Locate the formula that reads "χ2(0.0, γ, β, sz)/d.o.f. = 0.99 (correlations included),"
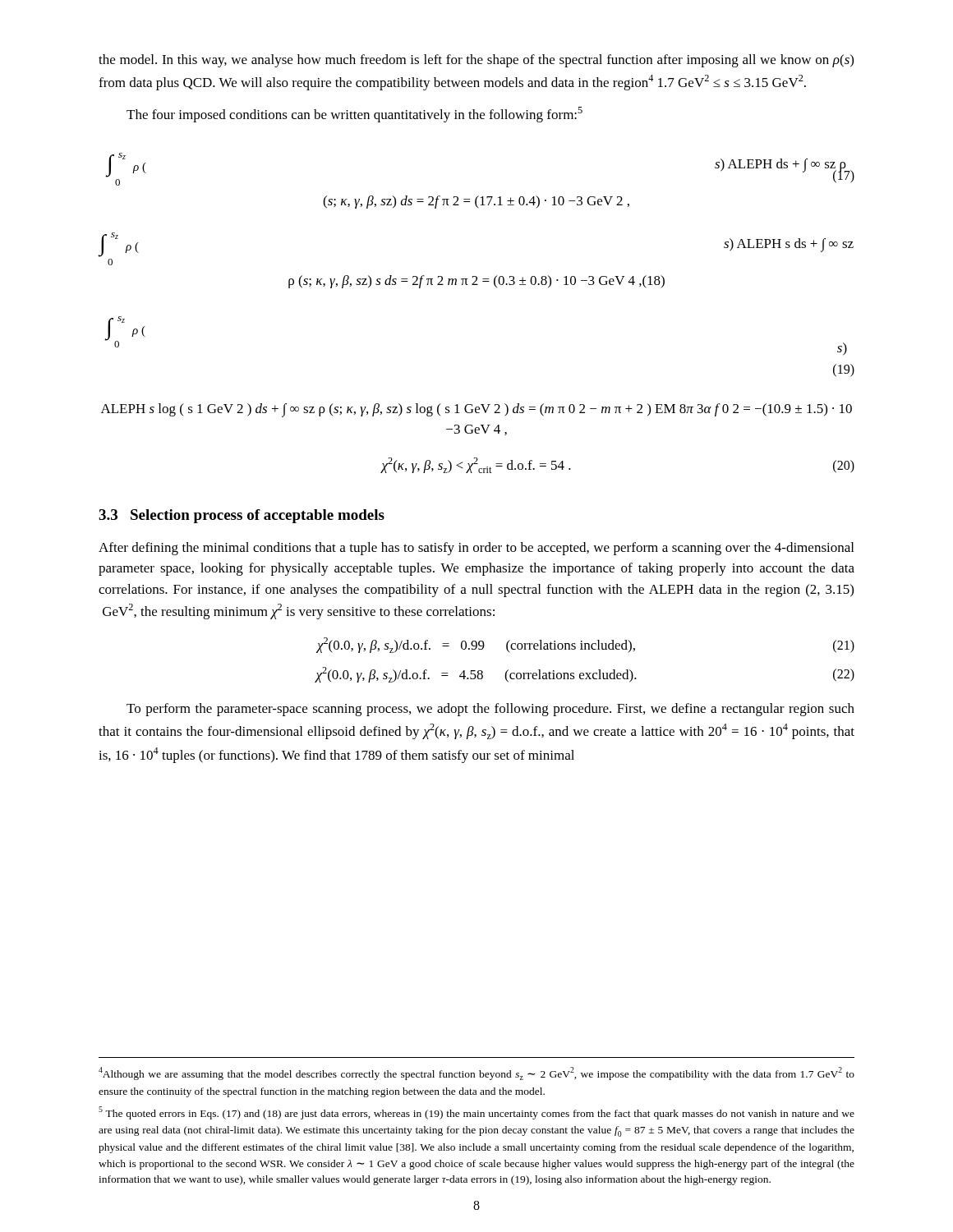Viewport: 953px width, 1232px height. tap(476, 646)
